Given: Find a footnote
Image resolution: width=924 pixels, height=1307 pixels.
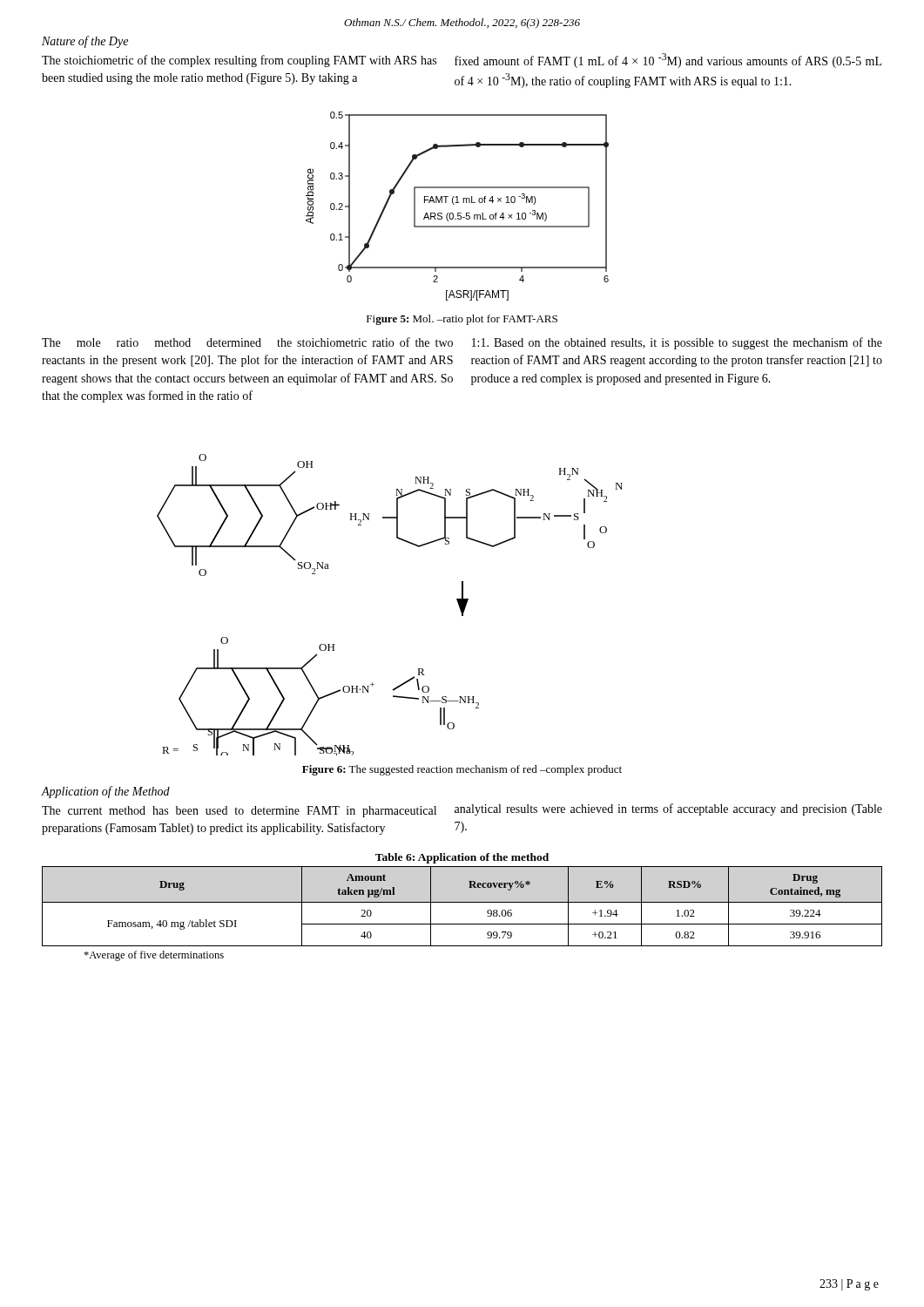Looking at the screenshot, I should [x=154, y=955].
